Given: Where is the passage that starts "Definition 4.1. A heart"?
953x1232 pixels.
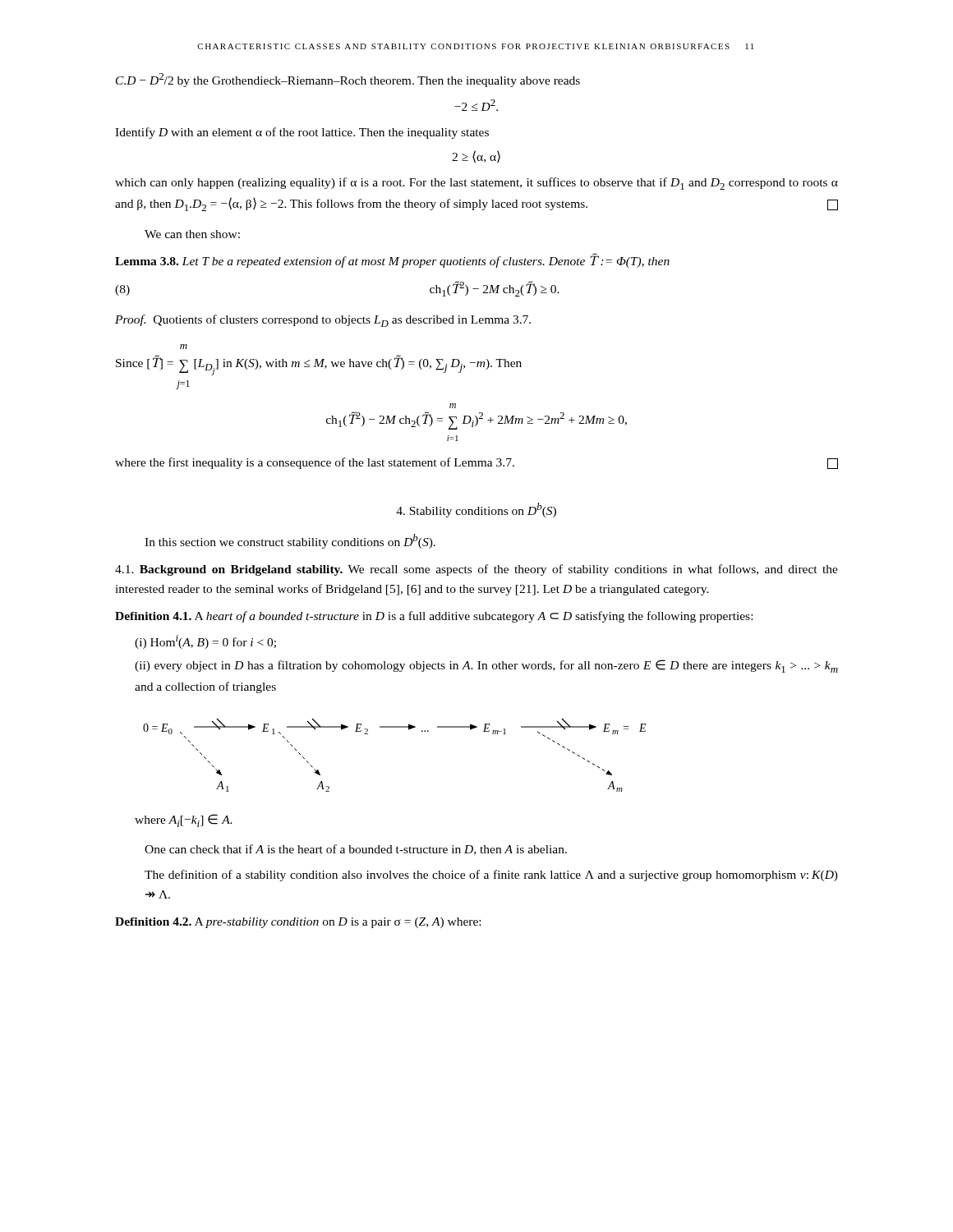Looking at the screenshot, I should [434, 616].
